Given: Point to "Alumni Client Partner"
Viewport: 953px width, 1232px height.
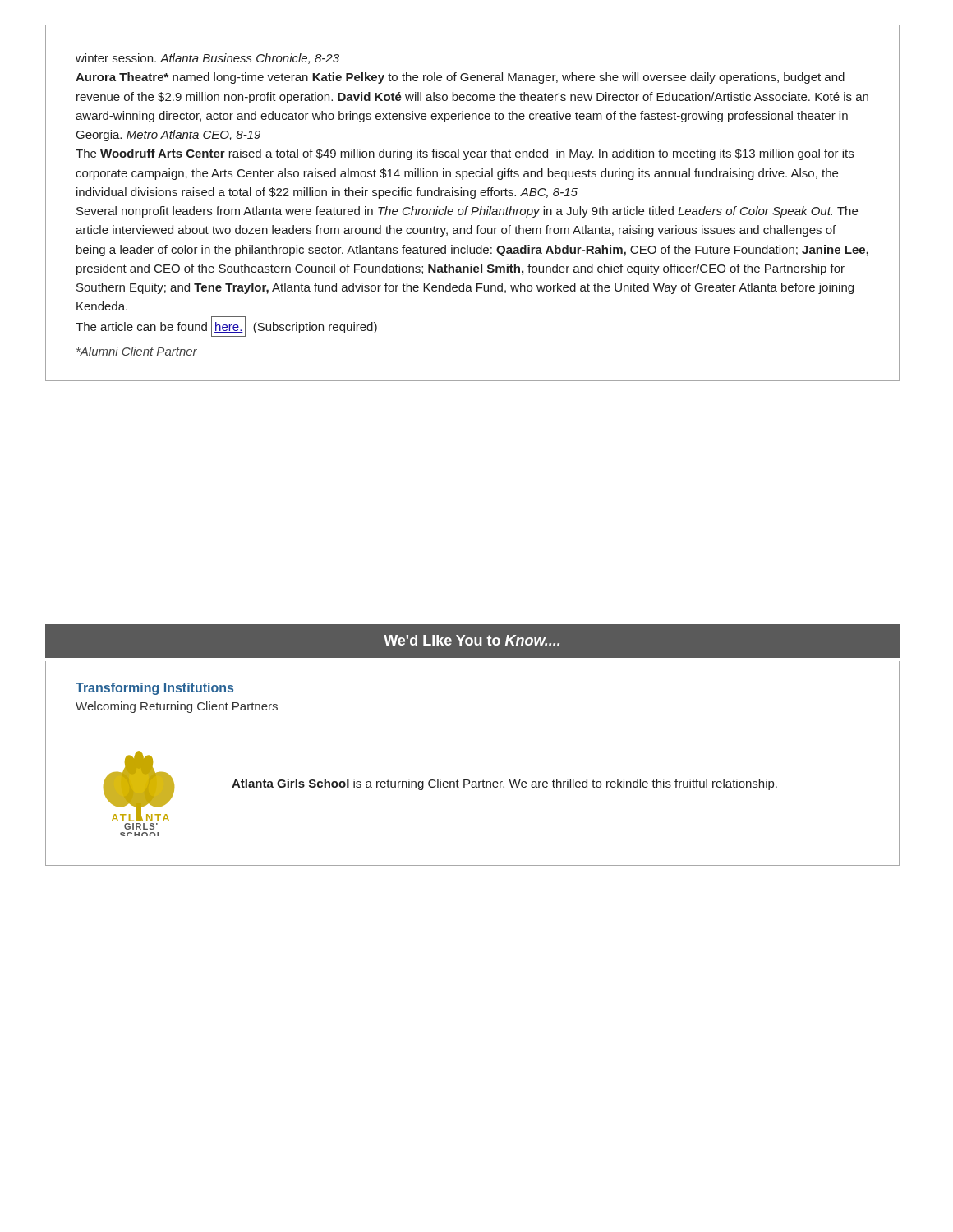Looking at the screenshot, I should pyautogui.click(x=137, y=351).
